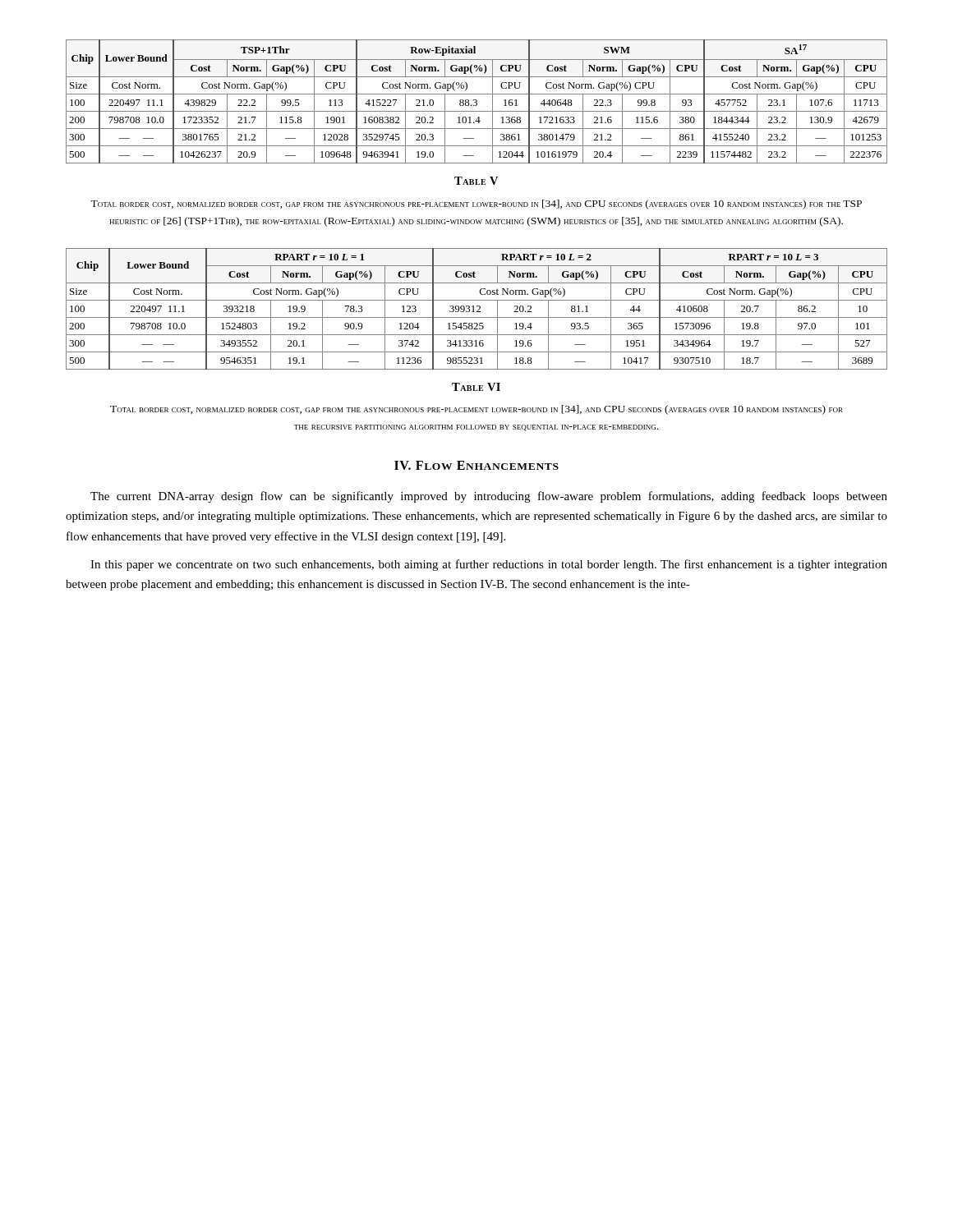
Task: Navigate to the passage starting "In this paper we concentrate on two"
Action: coord(476,574)
